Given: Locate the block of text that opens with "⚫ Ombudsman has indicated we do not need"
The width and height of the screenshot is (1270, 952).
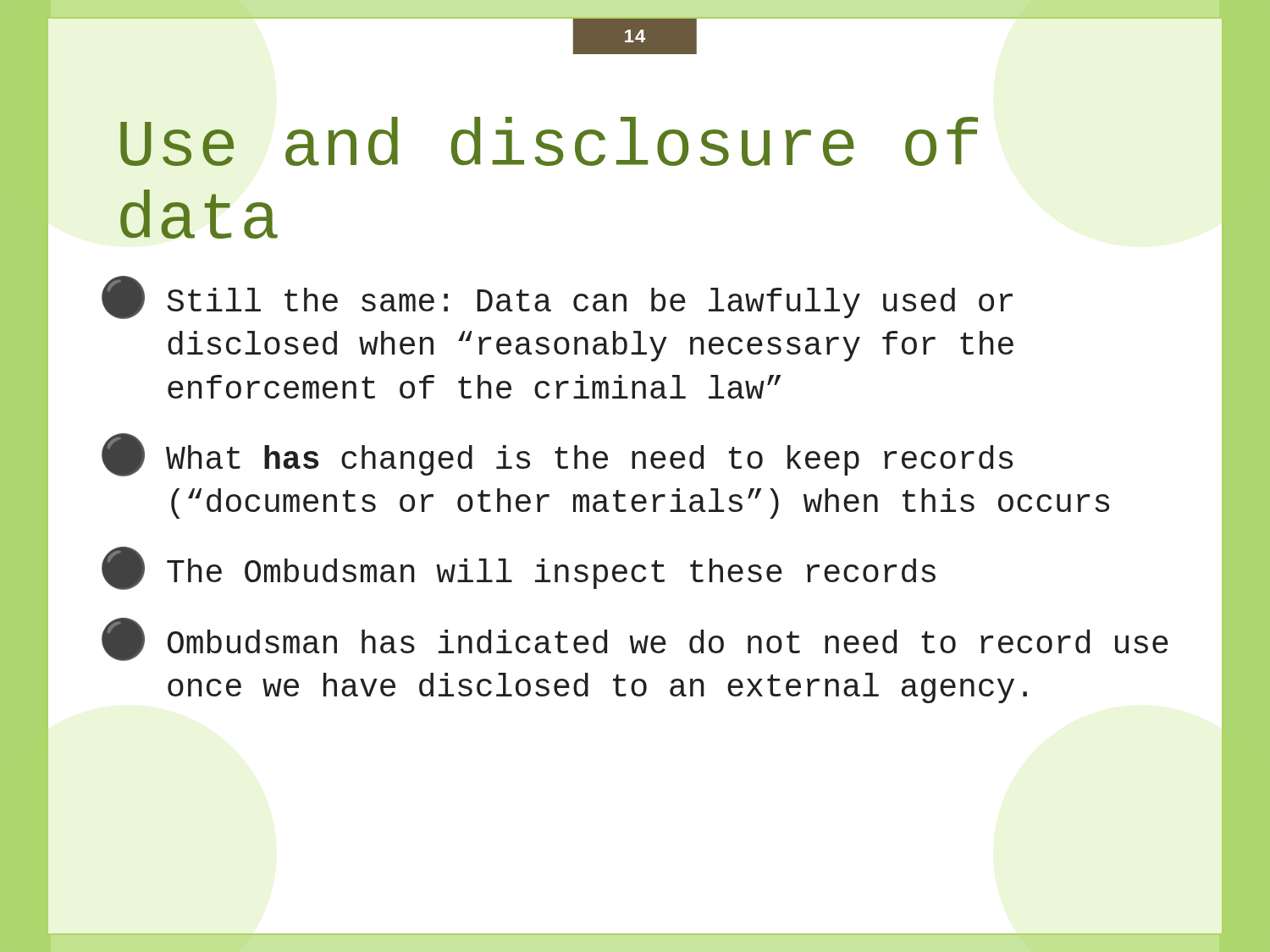Looking at the screenshot, I should point(635,666).
